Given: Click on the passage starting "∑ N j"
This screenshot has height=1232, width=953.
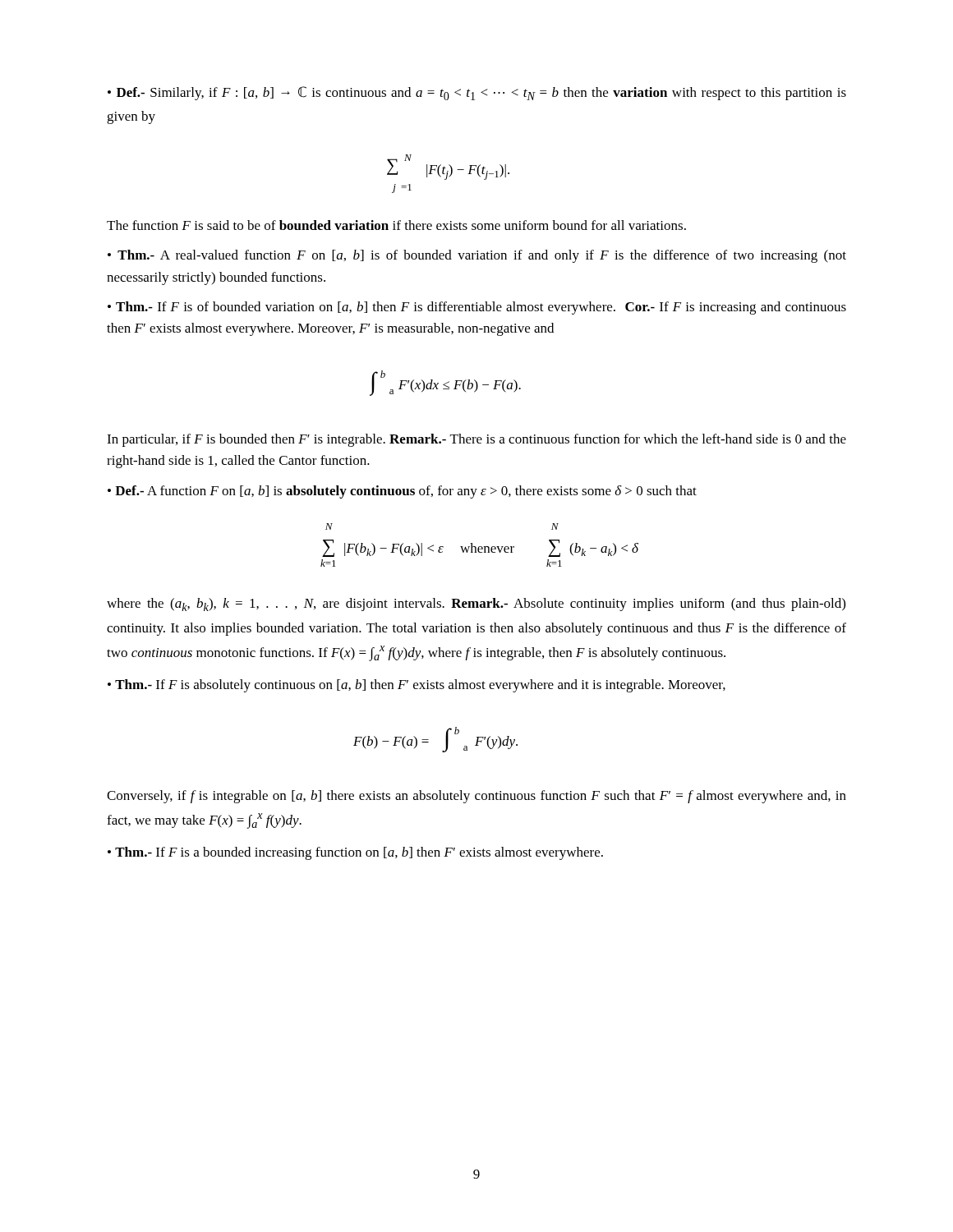Looking at the screenshot, I should (476, 168).
